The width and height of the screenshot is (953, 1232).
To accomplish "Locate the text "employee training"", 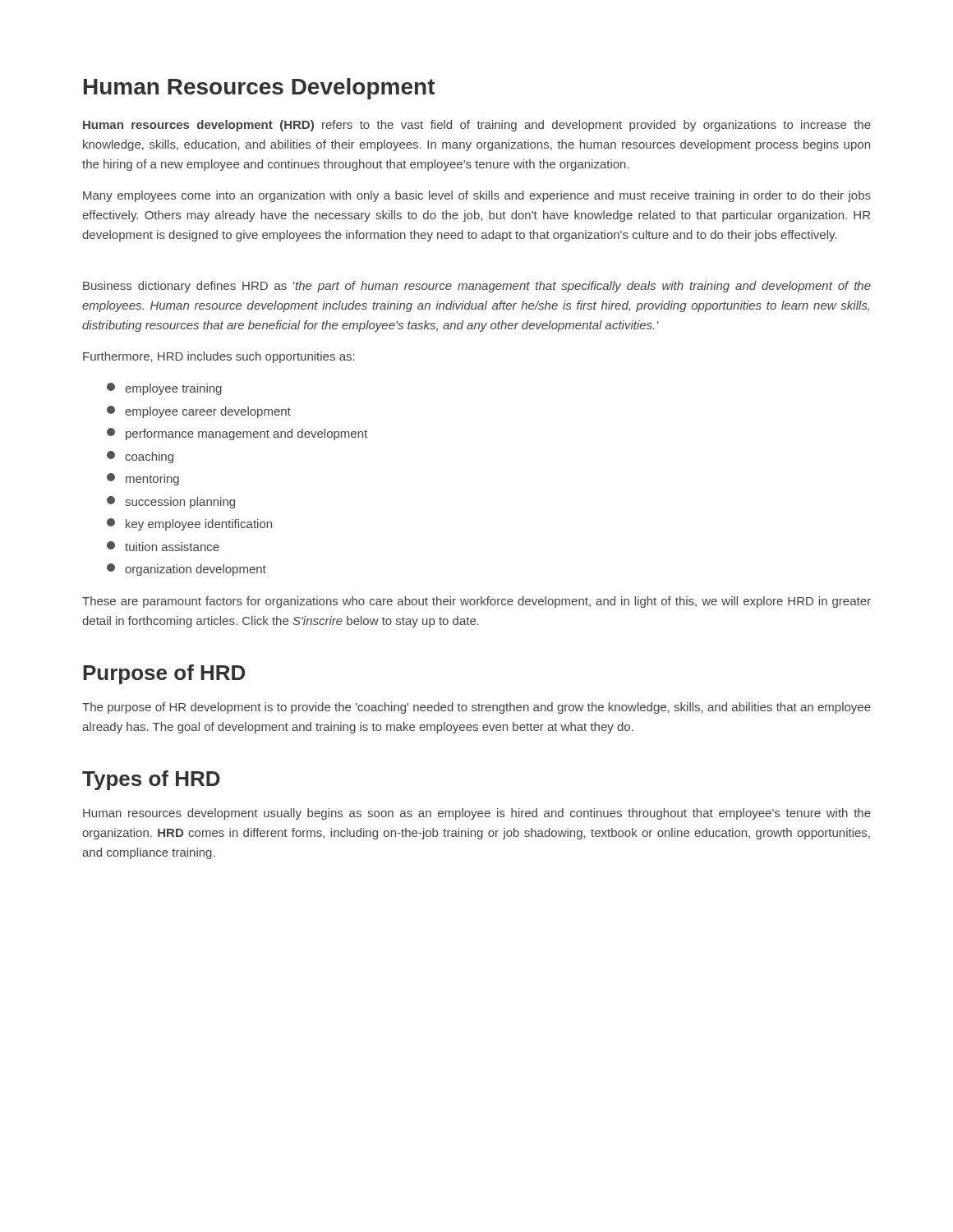I will 164,388.
